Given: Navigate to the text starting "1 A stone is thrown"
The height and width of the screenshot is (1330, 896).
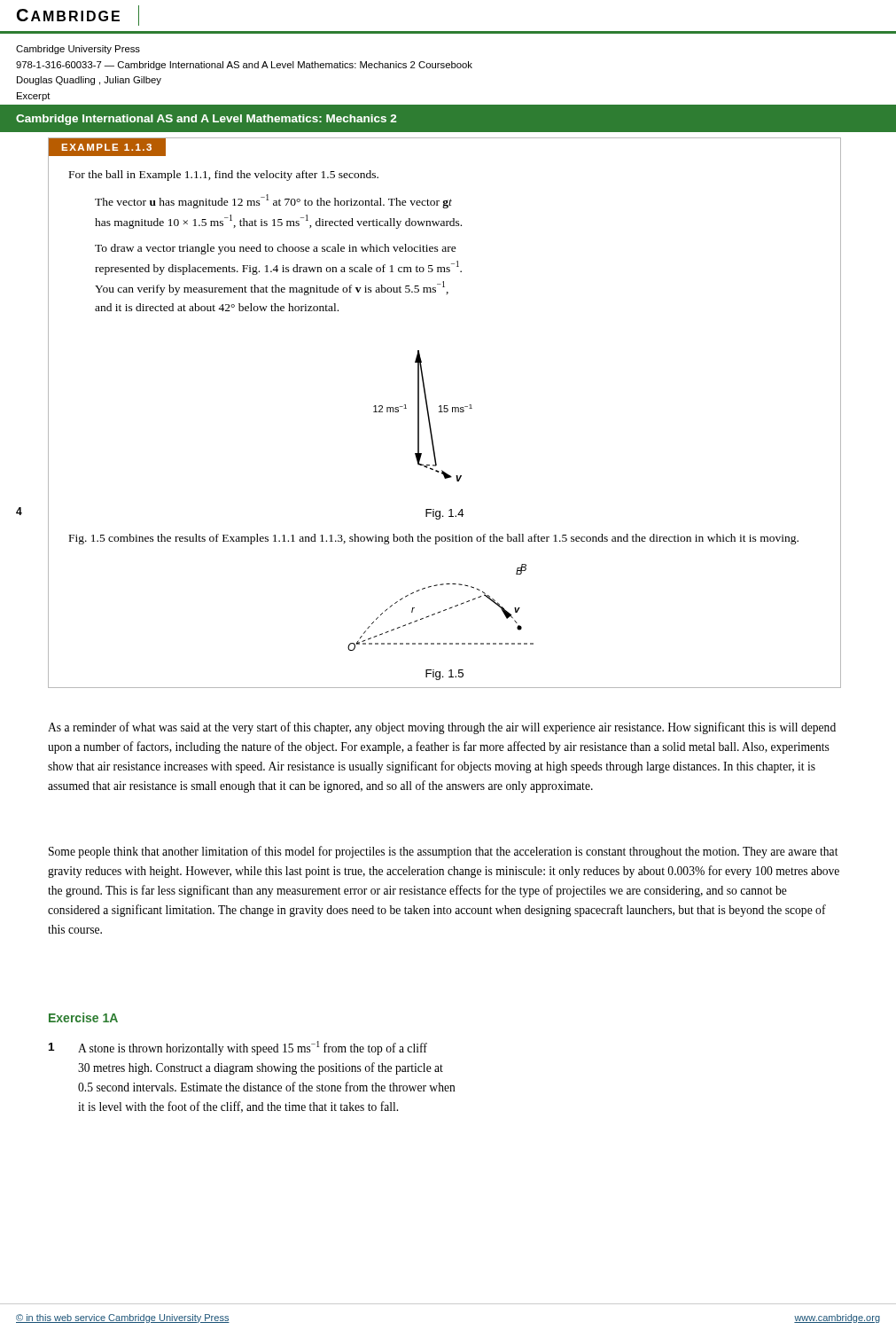Looking at the screenshot, I should point(252,1077).
